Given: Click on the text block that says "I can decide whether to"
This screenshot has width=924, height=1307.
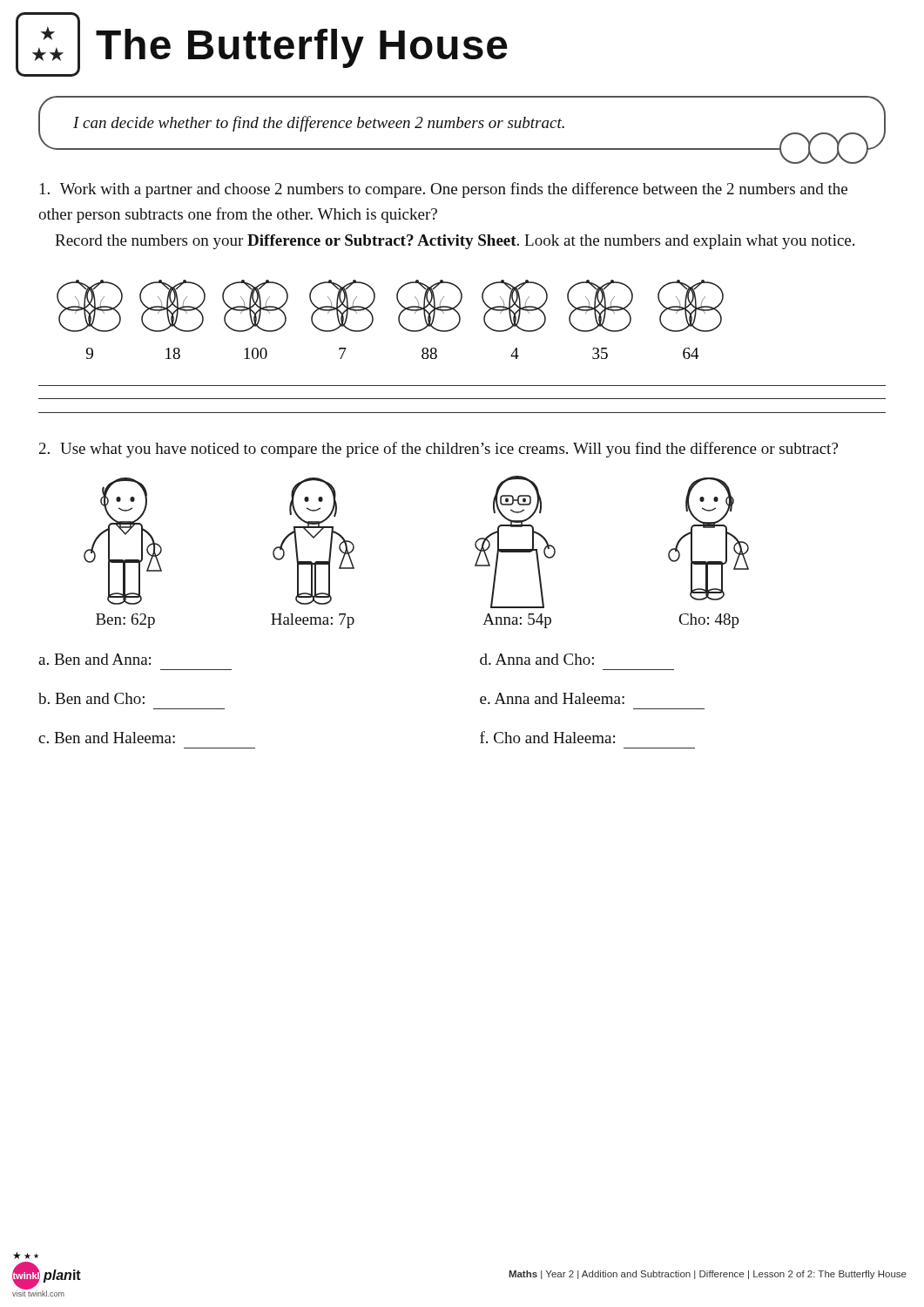Looking at the screenshot, I should pos(471,132).
